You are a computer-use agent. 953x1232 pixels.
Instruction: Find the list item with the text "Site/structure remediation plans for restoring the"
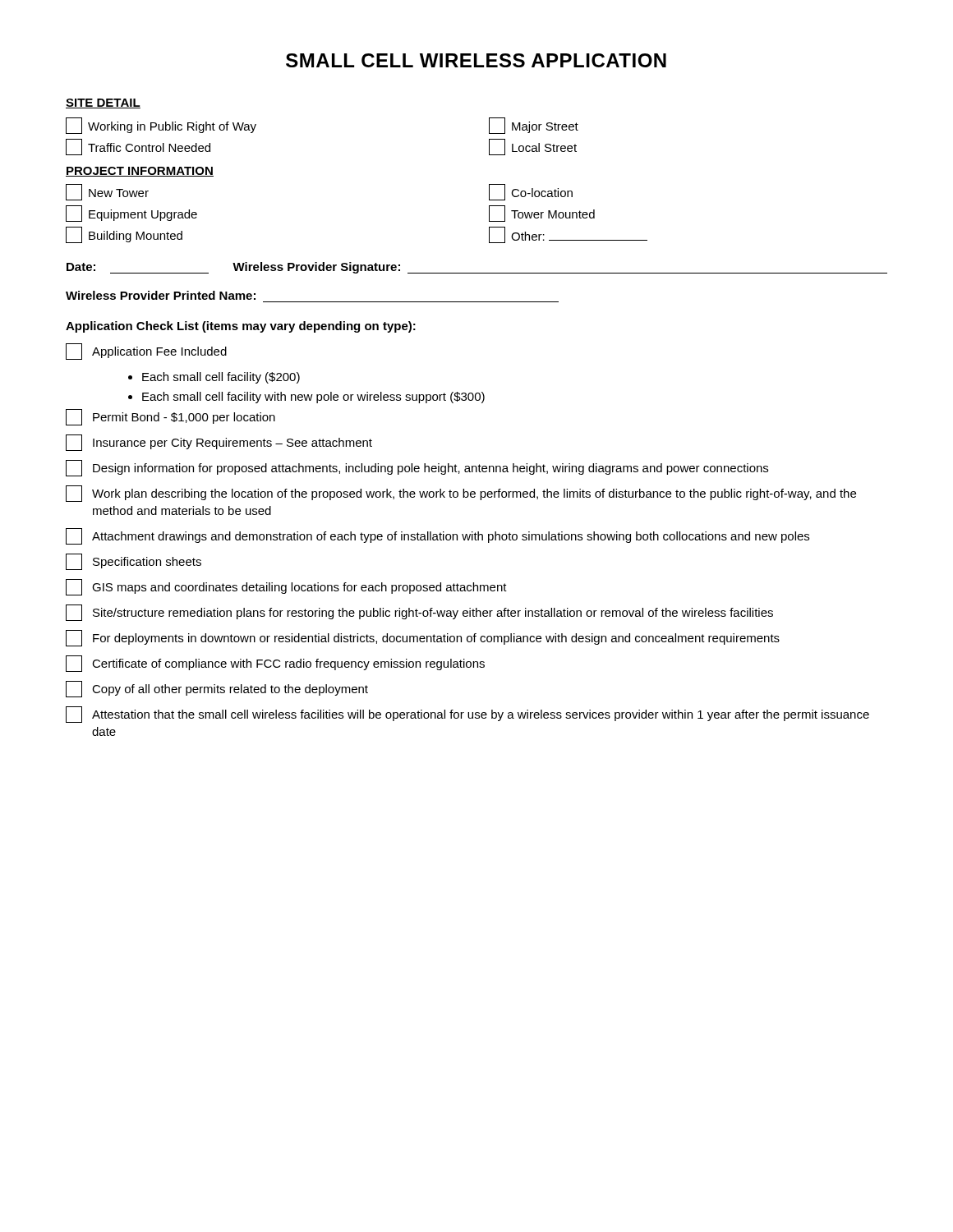point(420,612)
